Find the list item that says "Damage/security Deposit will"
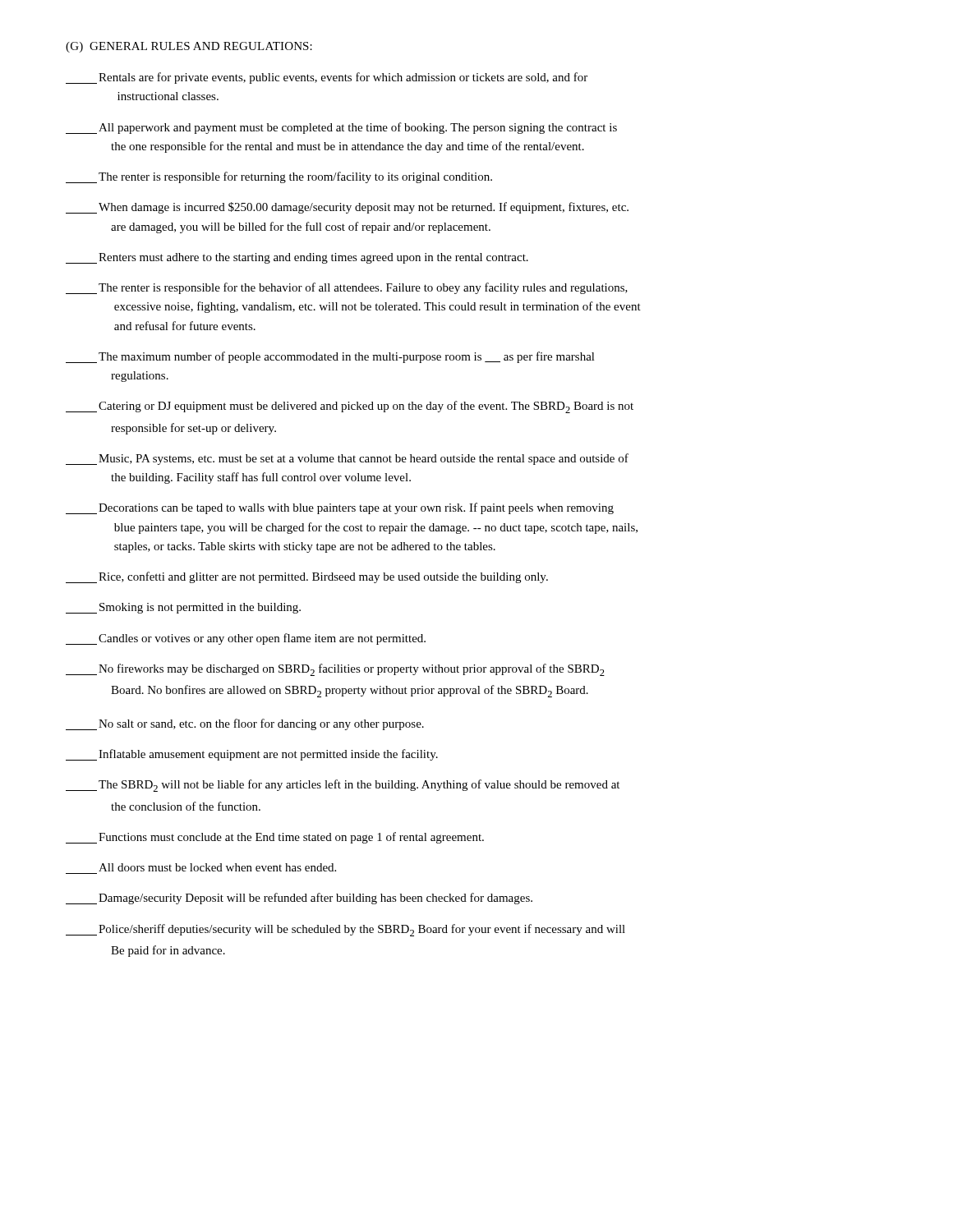 (476, 898)
